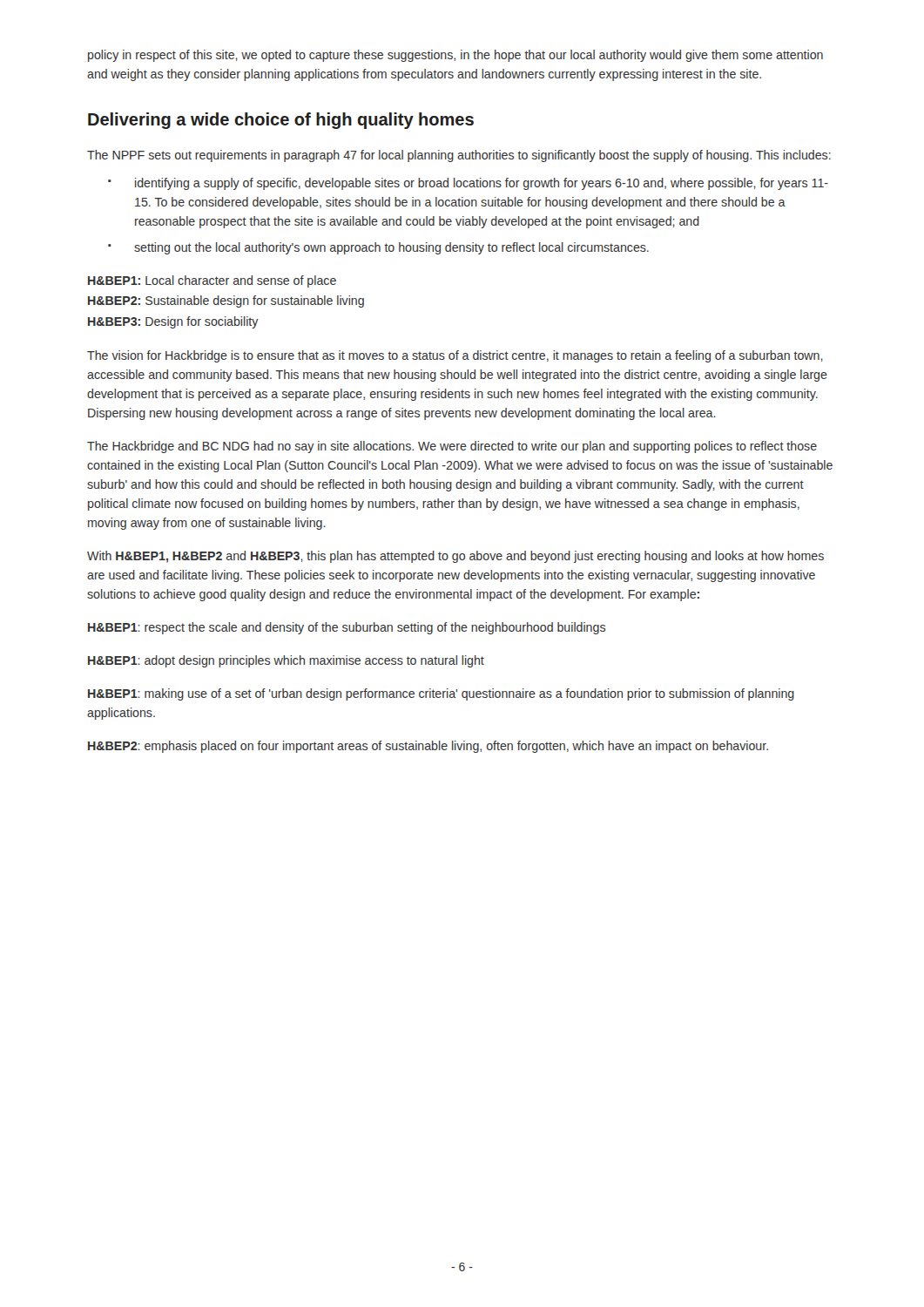
Task: Where is the passage that starts "H&BEP1: respect the scale and density of the"?
Action: (x=346, y=628)
